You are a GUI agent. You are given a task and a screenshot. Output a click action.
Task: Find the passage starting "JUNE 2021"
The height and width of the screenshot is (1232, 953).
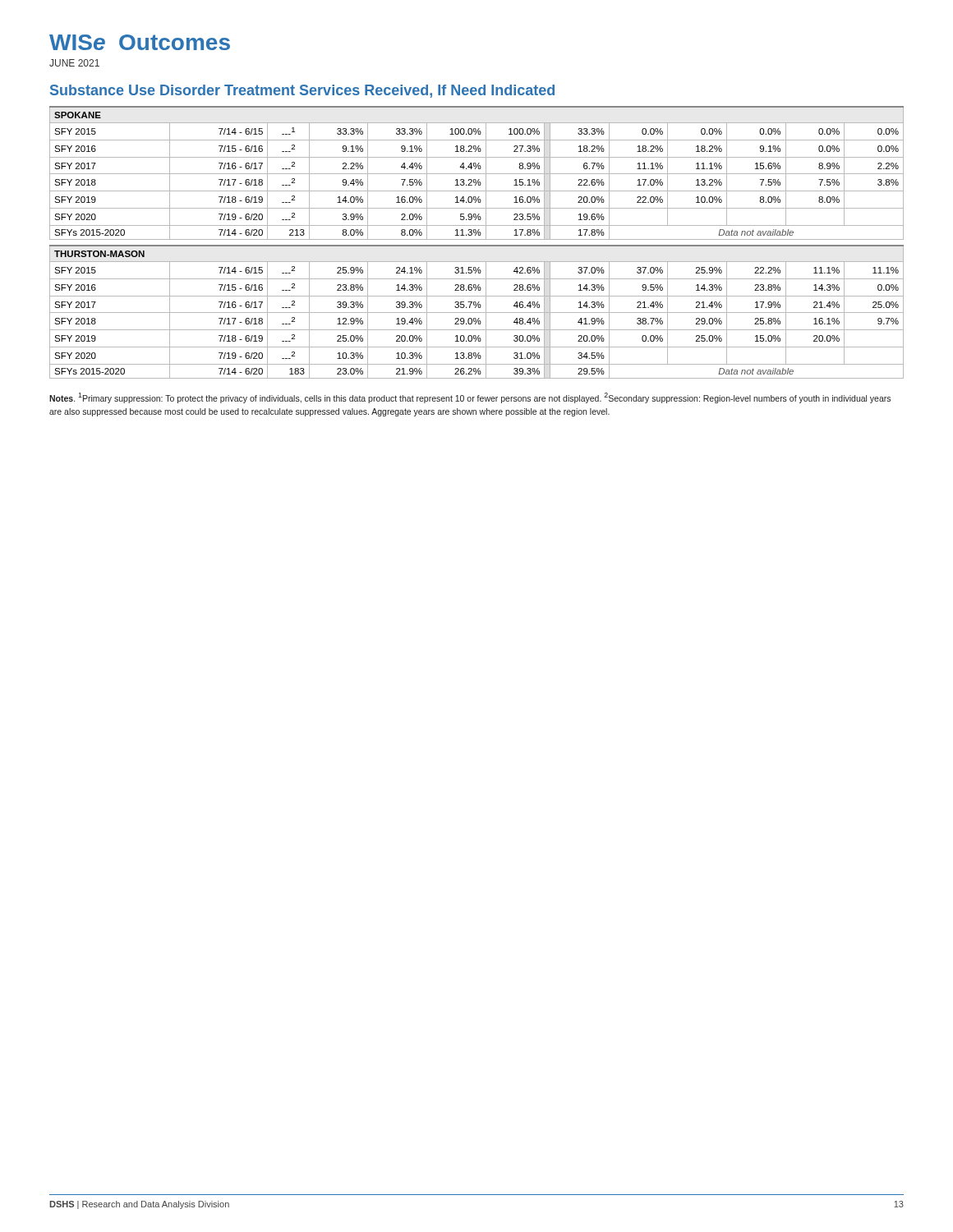tap(74, 63)
